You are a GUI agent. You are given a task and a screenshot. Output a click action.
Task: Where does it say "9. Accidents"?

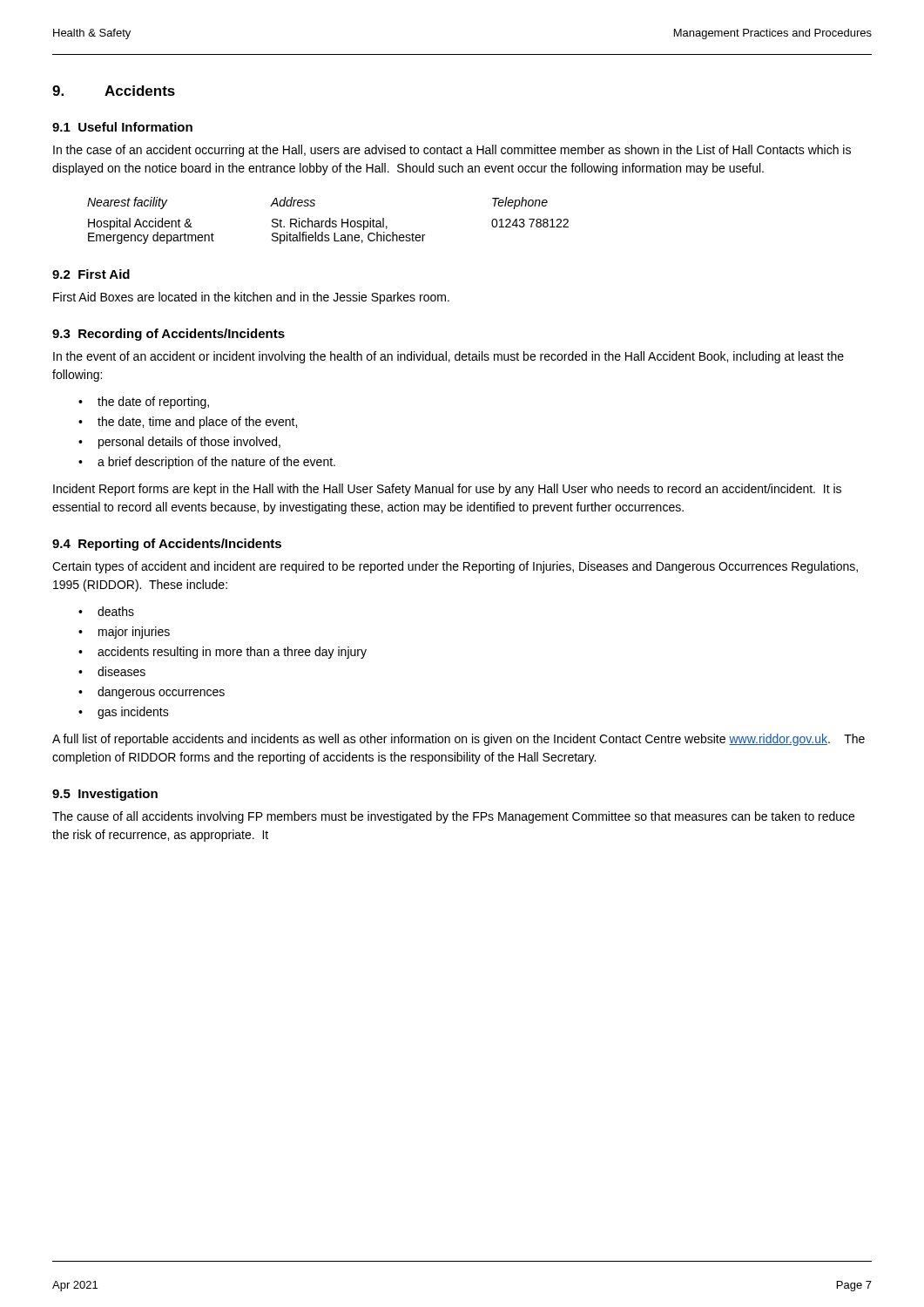click(x=114, y=91)
